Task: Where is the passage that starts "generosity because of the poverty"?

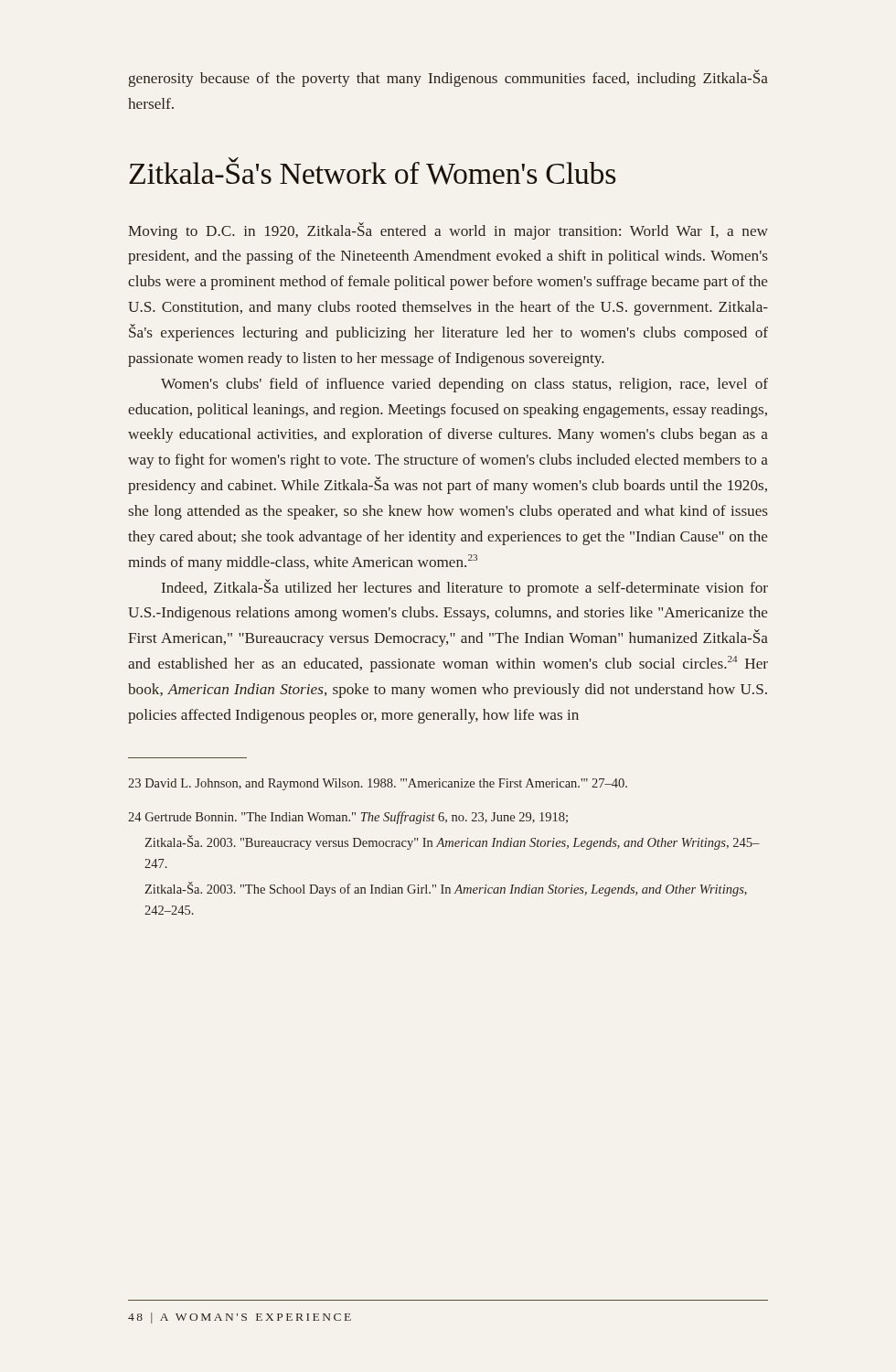Action: (x=448, y=91)
